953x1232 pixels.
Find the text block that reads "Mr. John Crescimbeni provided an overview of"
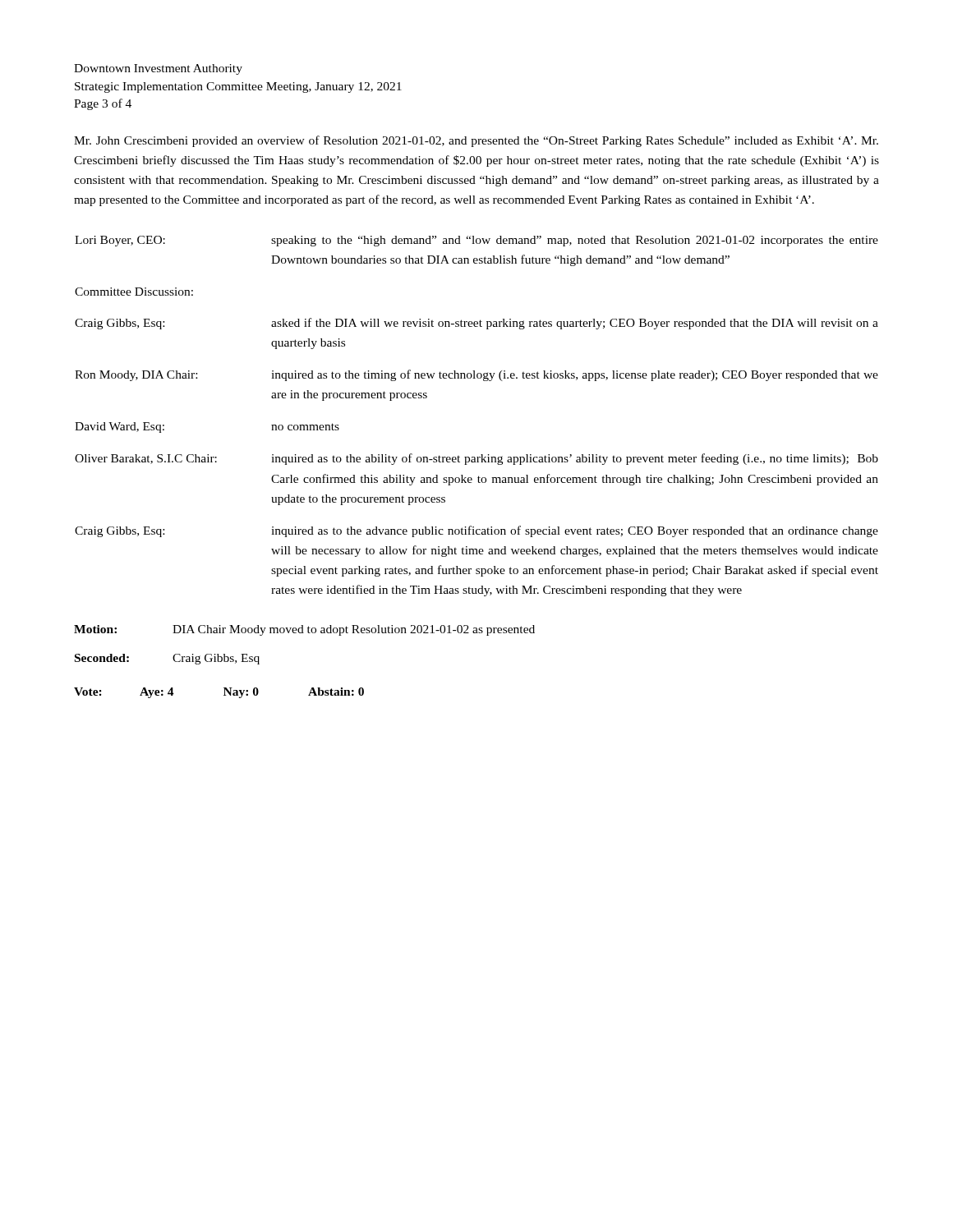click(476, 170)
